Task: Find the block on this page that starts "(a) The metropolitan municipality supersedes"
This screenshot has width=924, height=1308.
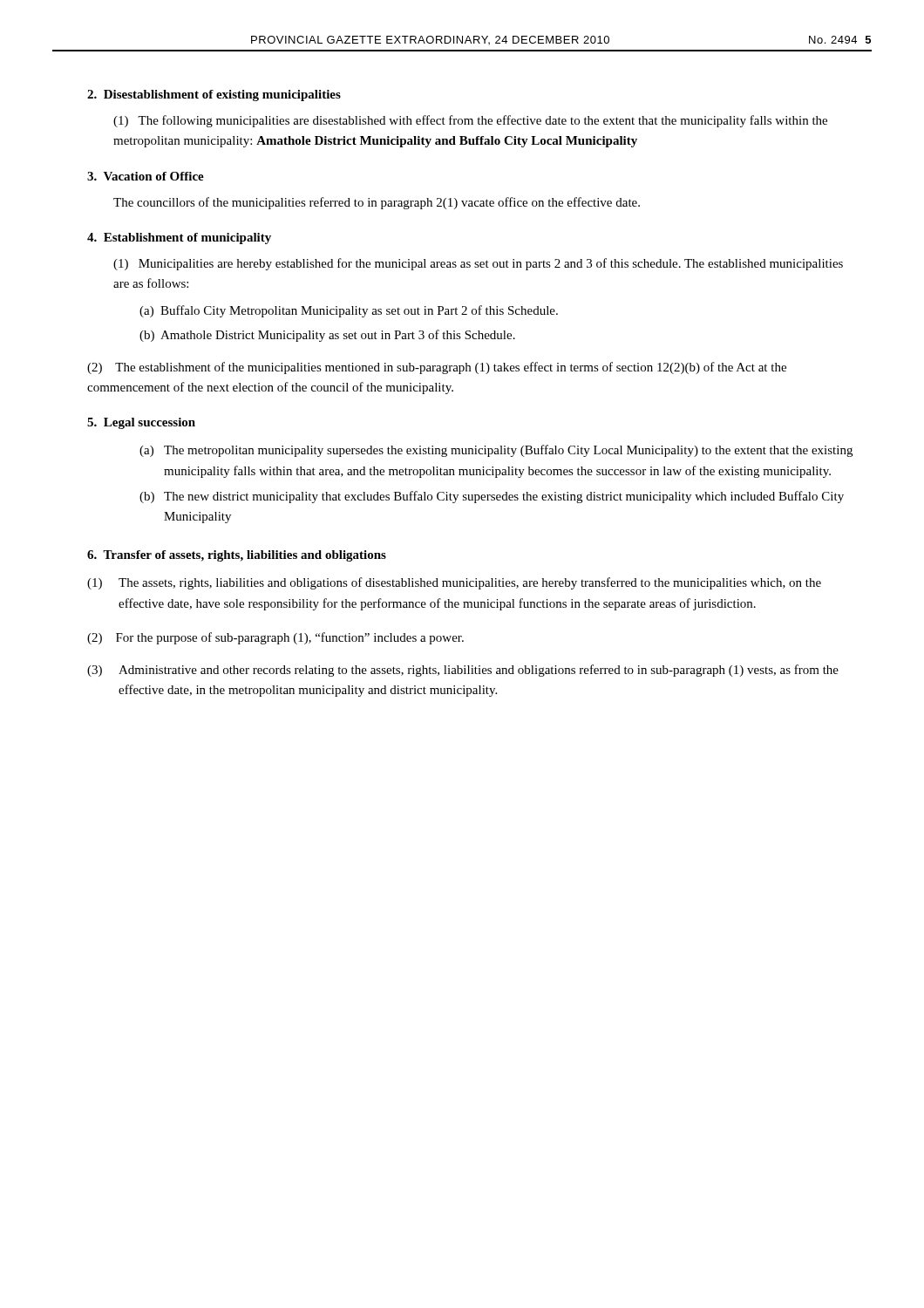Action: point(497,461)
